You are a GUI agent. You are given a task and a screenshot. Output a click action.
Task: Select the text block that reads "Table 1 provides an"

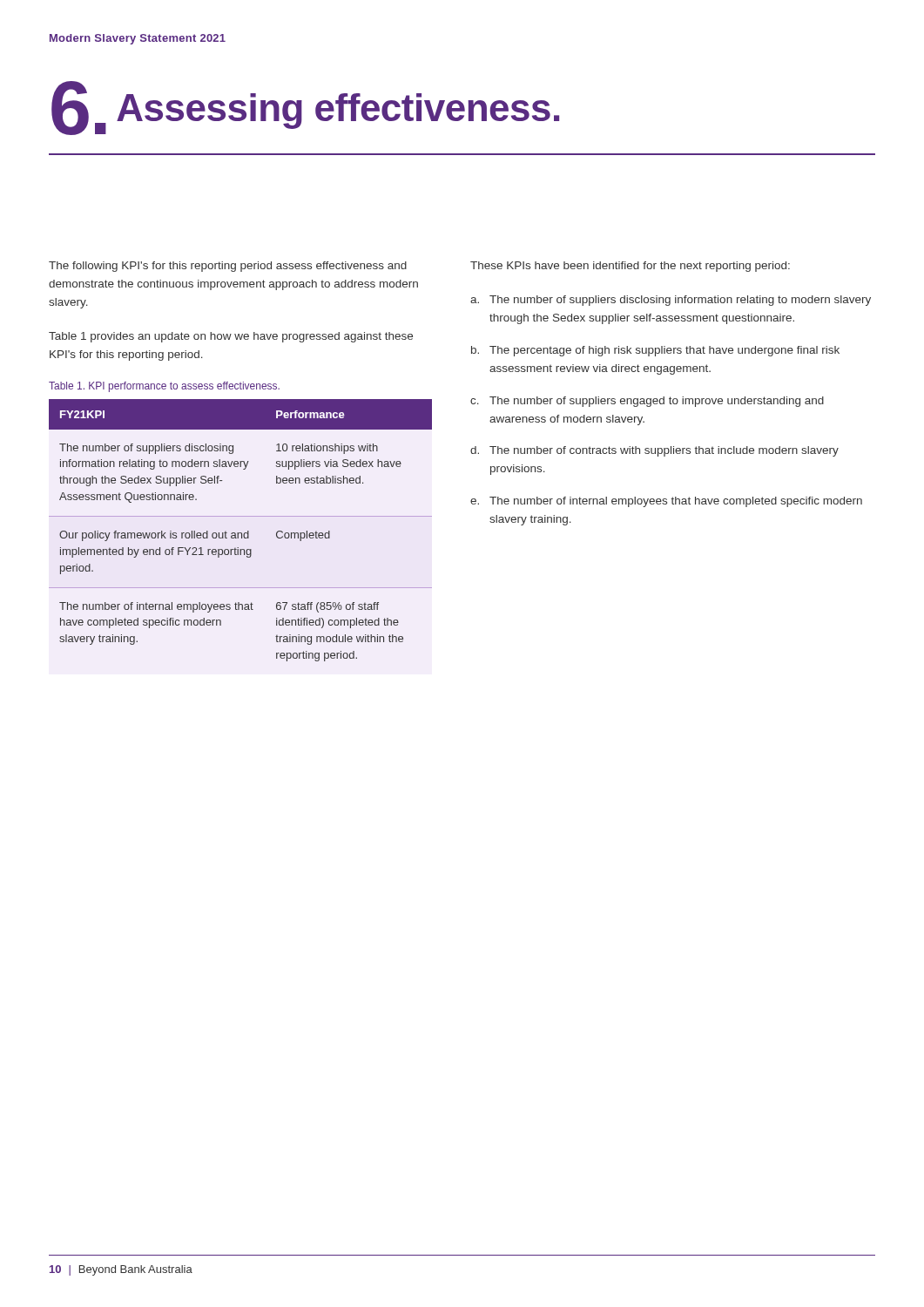(231, 345)
